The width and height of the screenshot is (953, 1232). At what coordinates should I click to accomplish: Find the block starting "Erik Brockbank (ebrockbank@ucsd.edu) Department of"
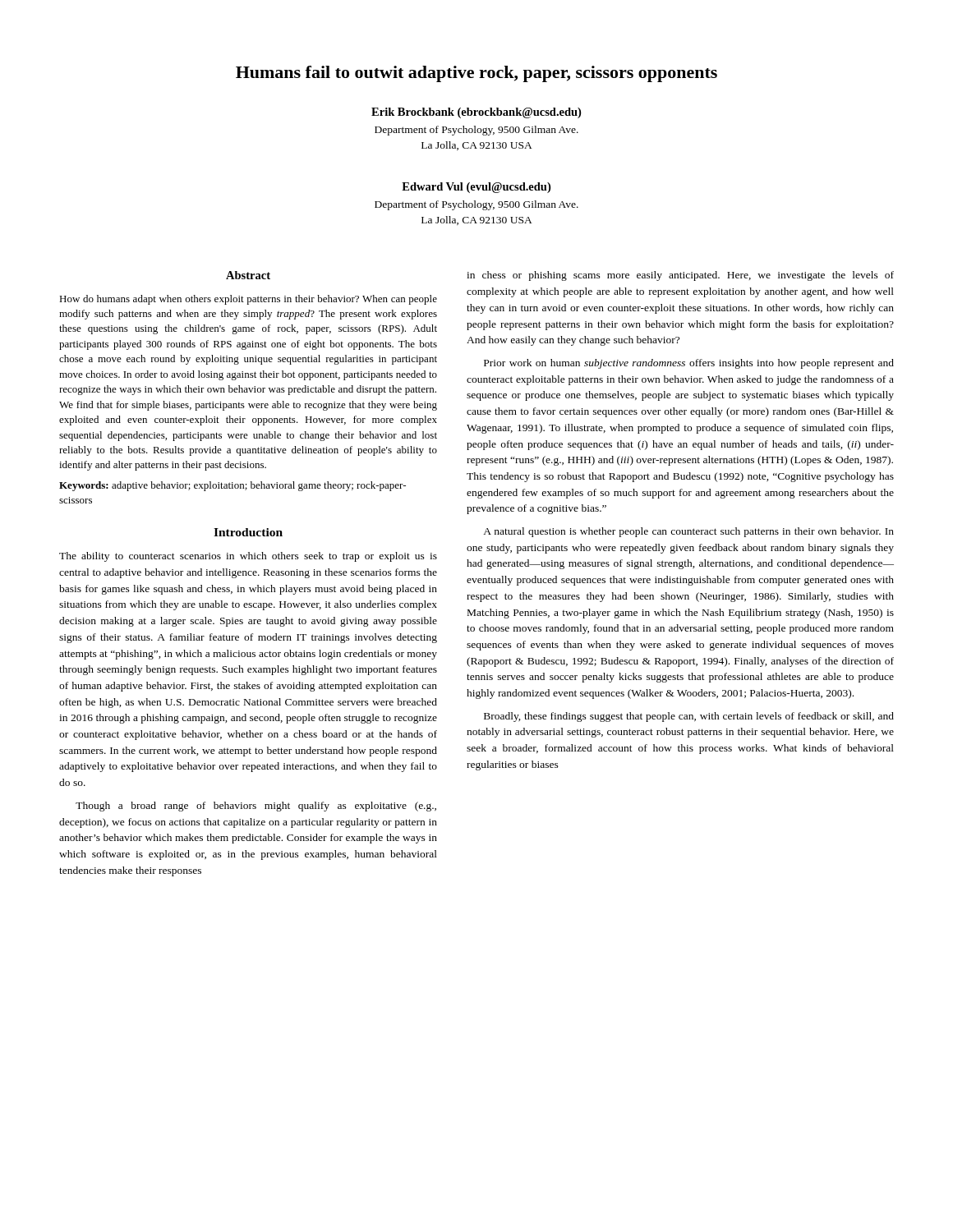[x=476, y=128]
